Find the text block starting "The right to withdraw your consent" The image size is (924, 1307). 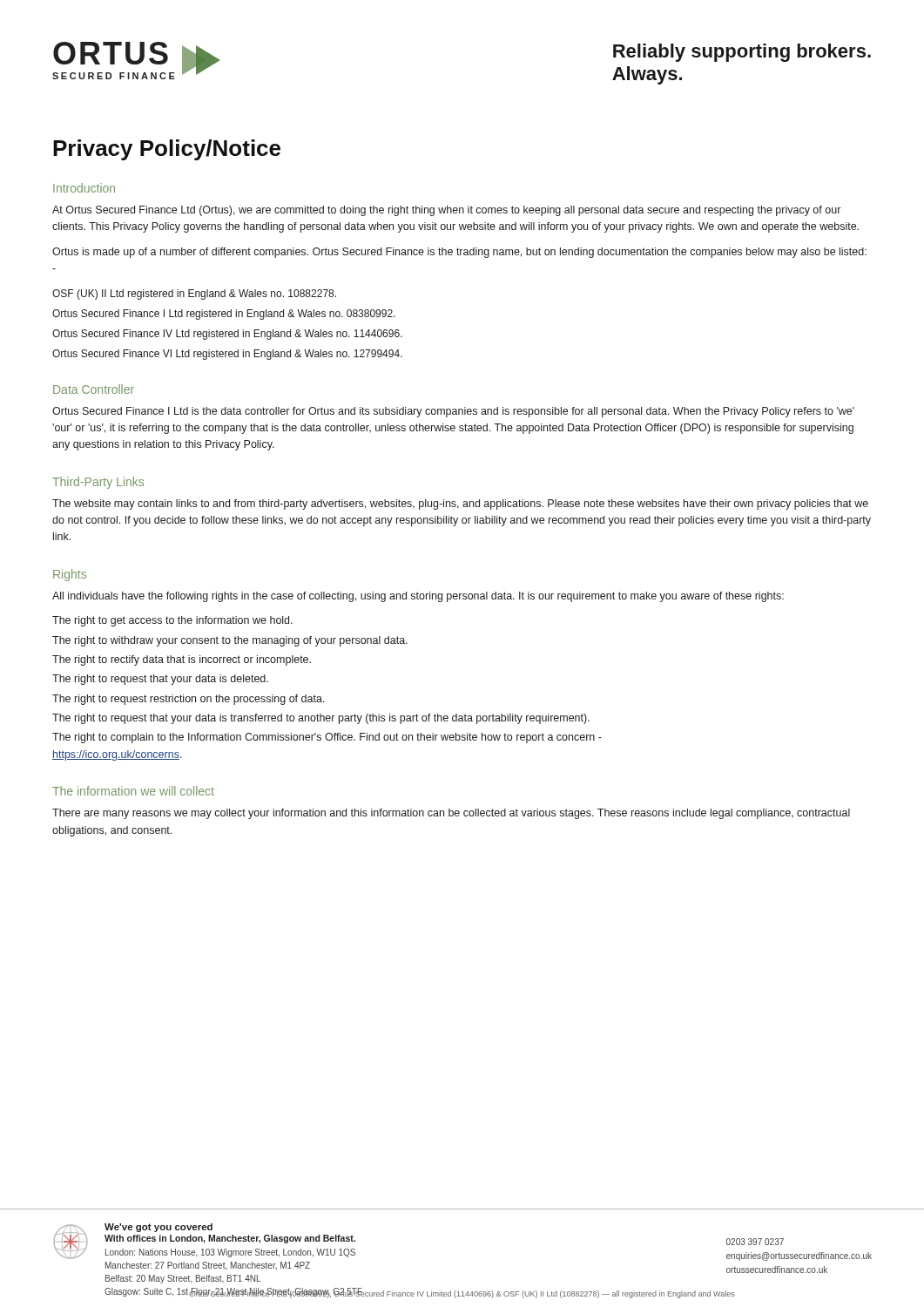point(230,640)
